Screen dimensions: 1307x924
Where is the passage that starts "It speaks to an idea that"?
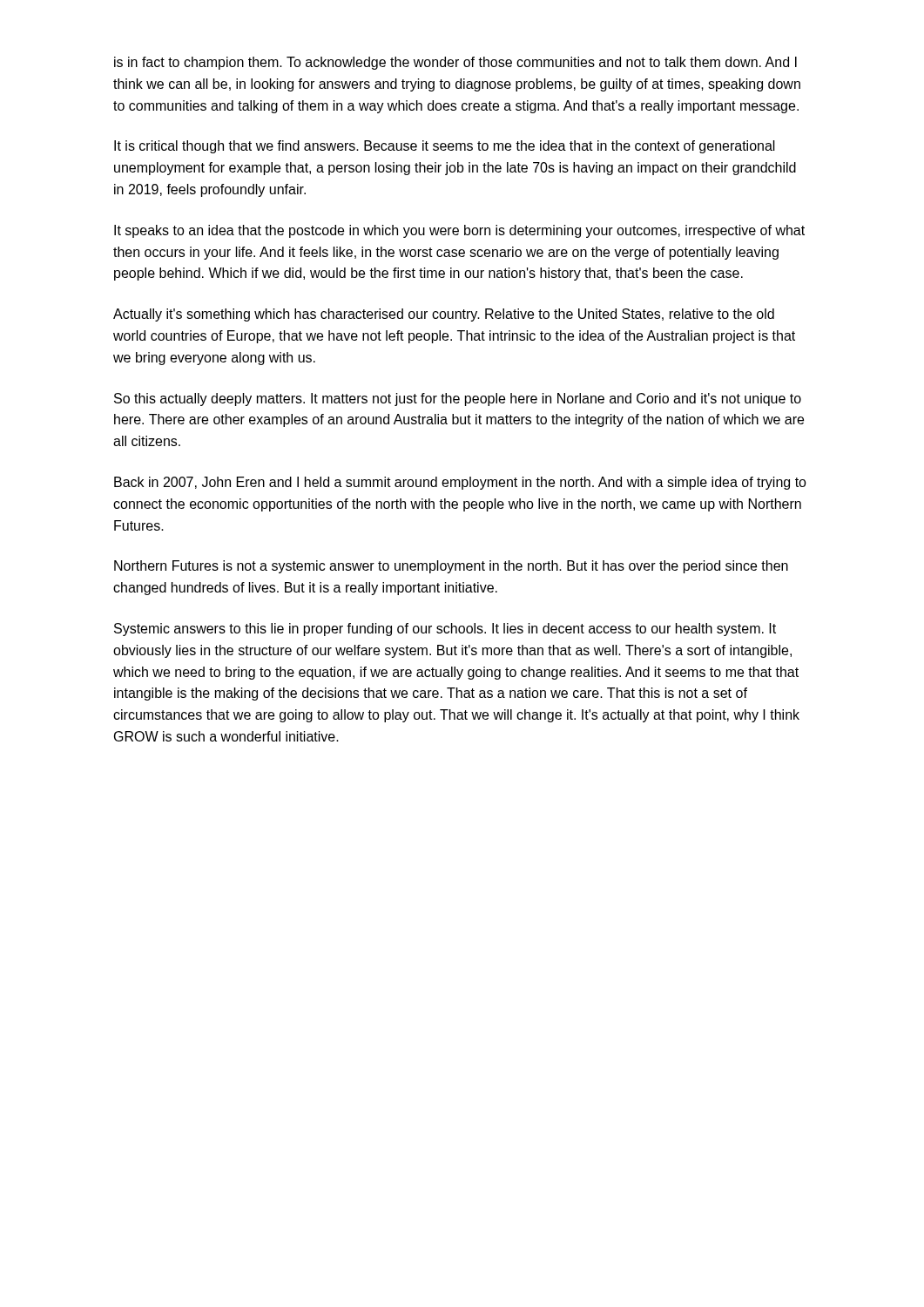click(x=459, y=252)
